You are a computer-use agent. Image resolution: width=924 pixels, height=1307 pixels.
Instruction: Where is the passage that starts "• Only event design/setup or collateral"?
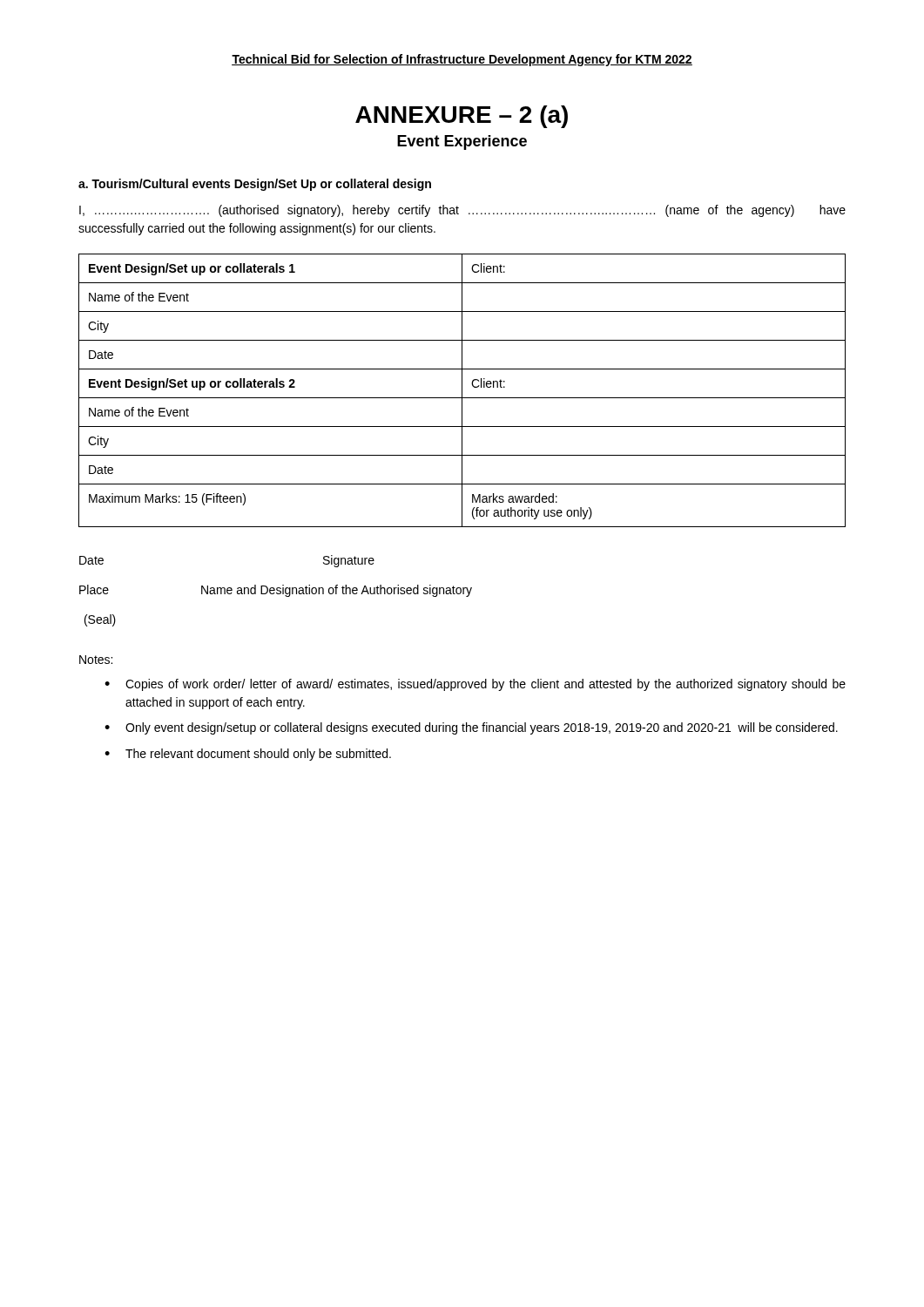475,728
